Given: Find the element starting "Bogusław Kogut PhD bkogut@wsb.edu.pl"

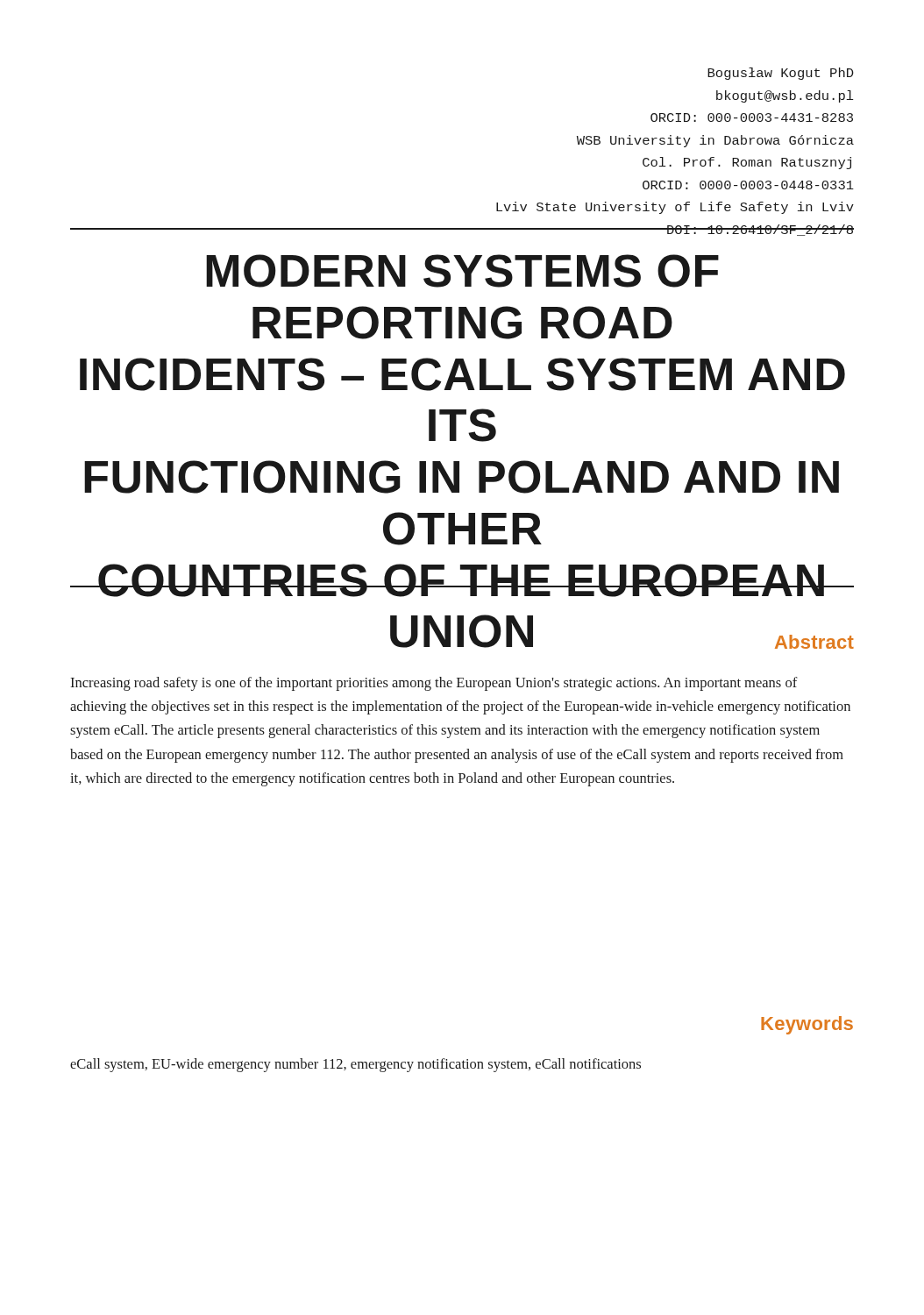Looking at the screenshot, I should click(674, 152).
